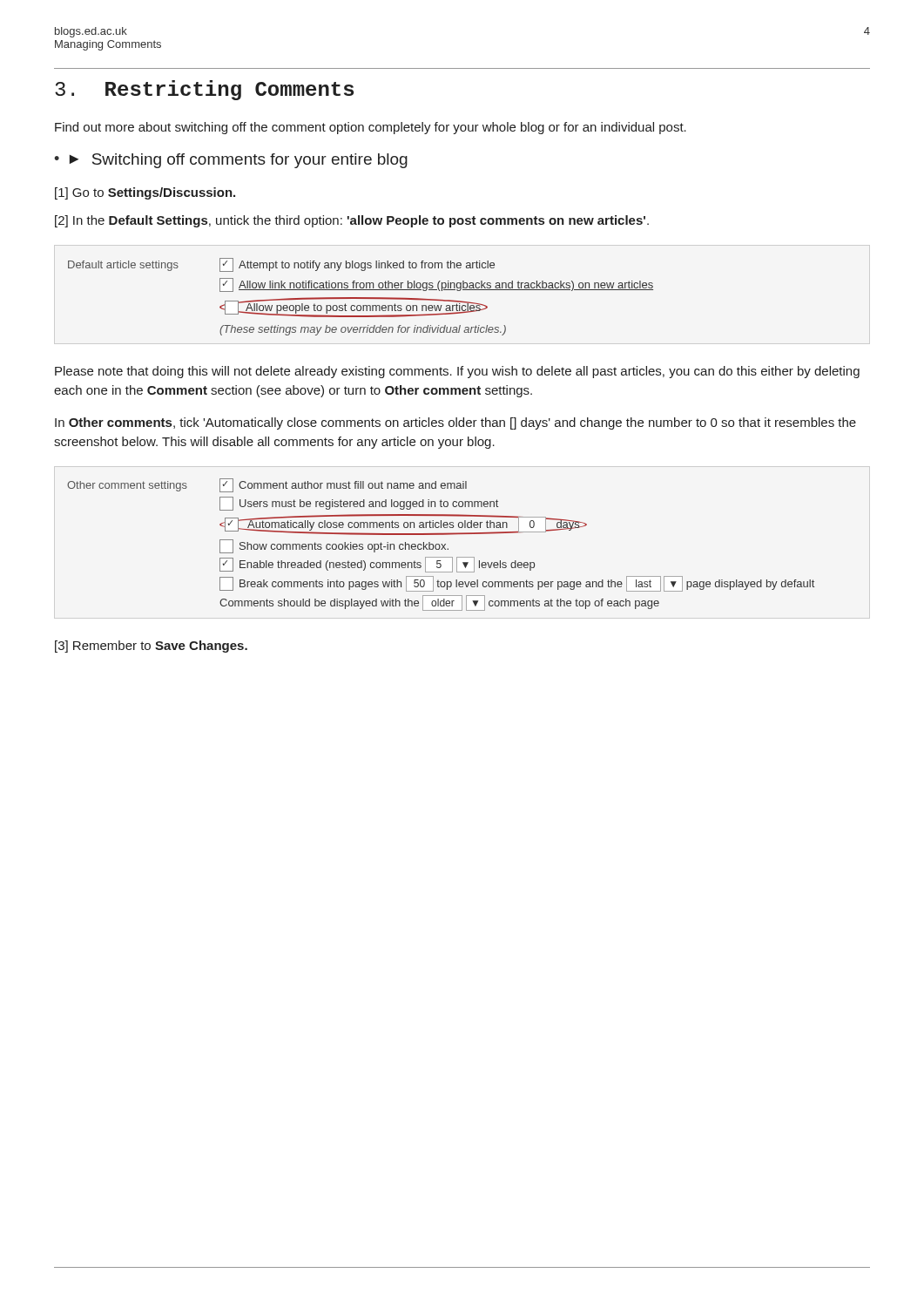Screen dimensions: 1307x924
Task: Locate the list item that reads "[1] Go to Settings/Discussion."
Action: 145,192
